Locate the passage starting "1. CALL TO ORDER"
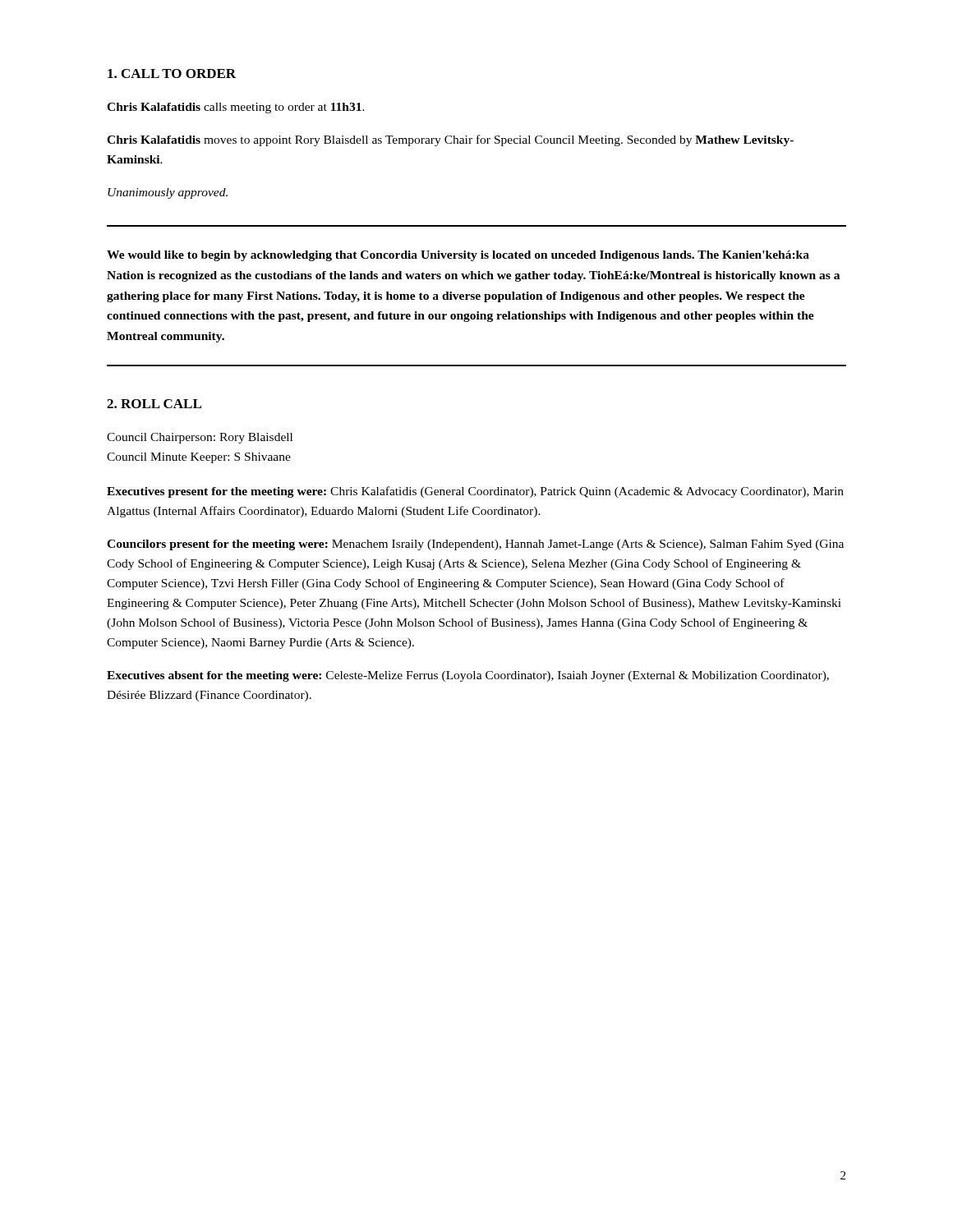Screen dimensions: 1232x953 [171, 73]
